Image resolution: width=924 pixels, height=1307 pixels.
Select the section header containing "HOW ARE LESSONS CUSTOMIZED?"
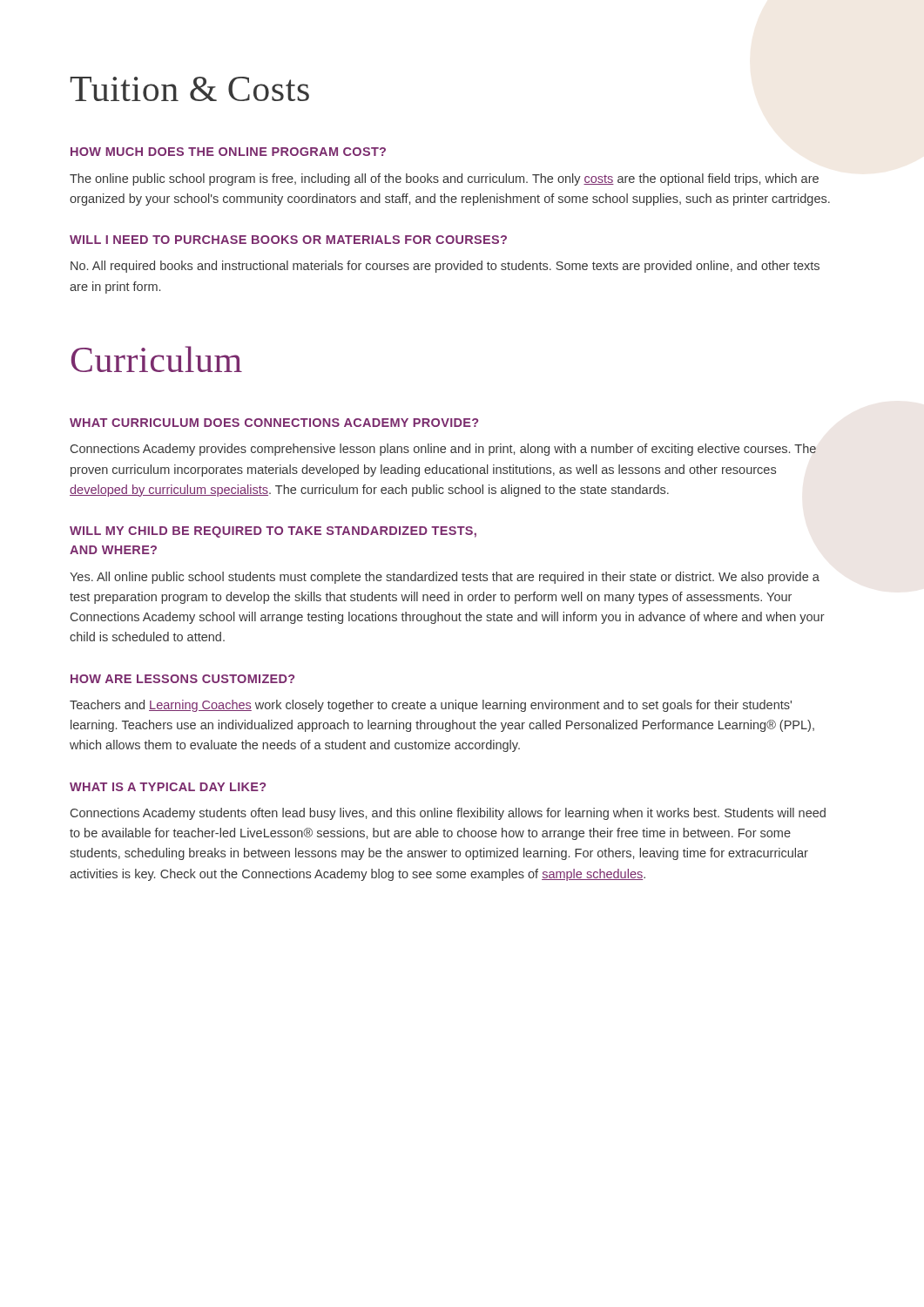[182, 679]
